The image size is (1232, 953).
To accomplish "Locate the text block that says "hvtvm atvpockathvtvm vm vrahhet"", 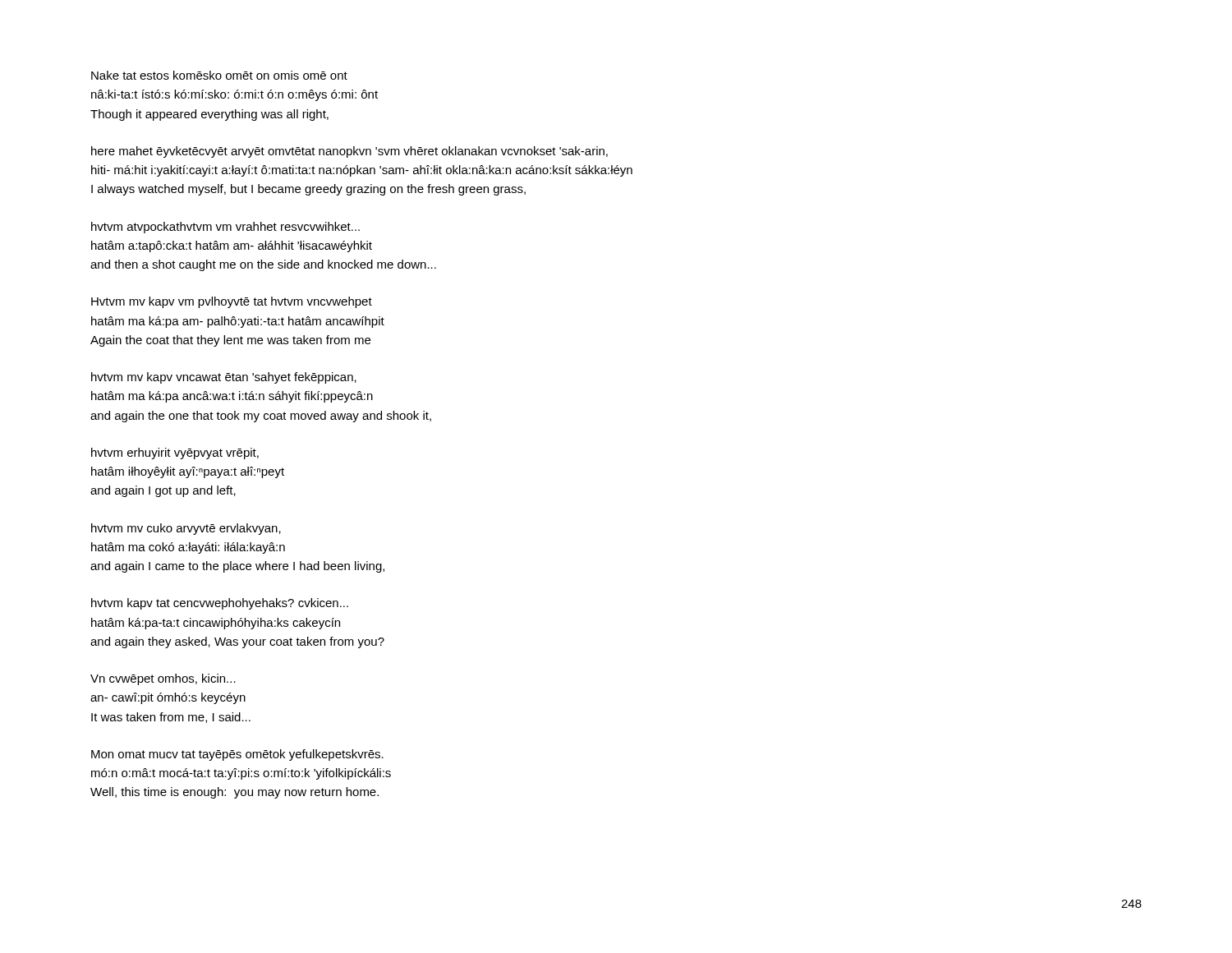I will tap(225, 228).
